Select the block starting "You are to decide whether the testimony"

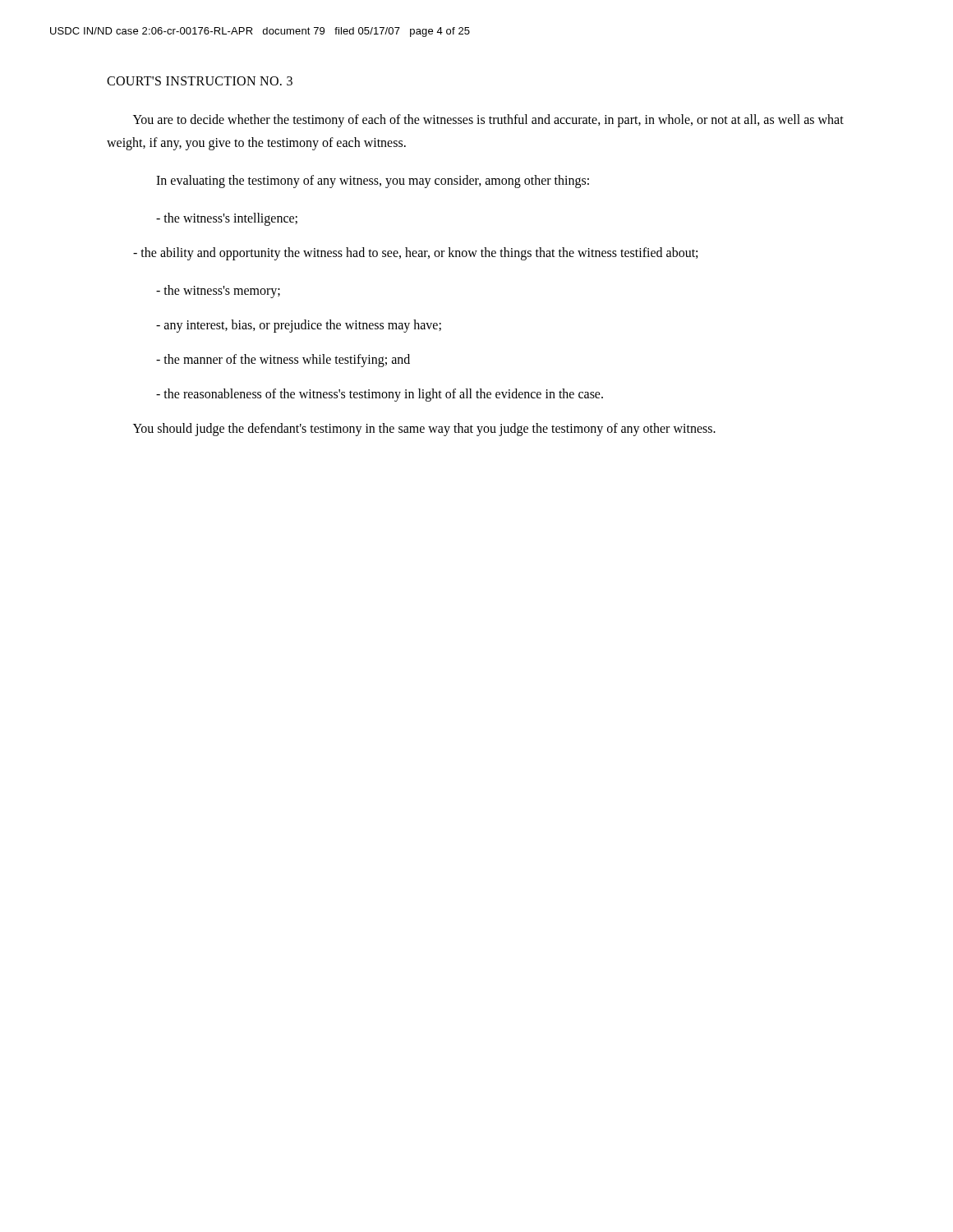click(476, 131)
